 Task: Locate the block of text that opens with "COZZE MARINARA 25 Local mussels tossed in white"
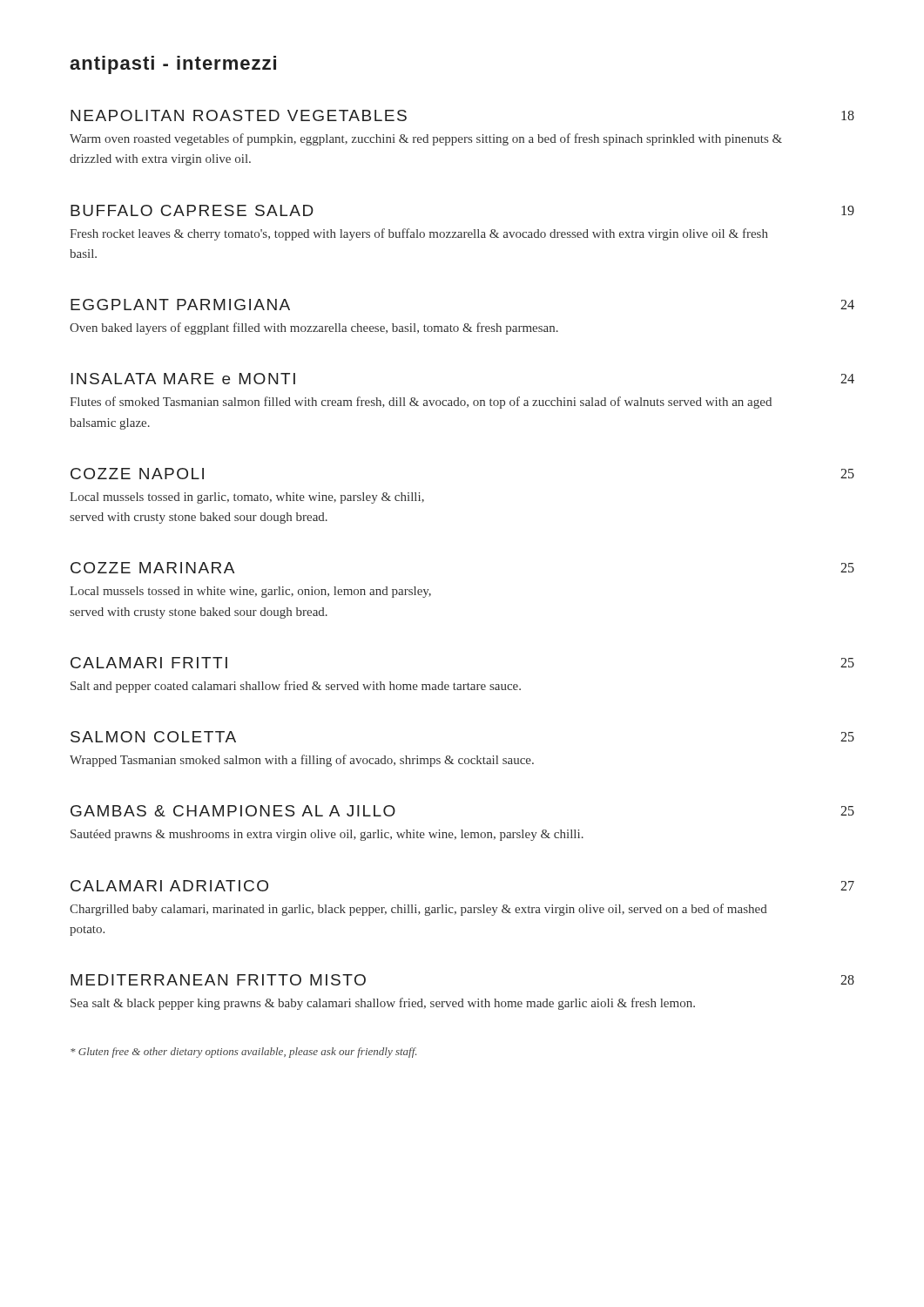(157, 568)
